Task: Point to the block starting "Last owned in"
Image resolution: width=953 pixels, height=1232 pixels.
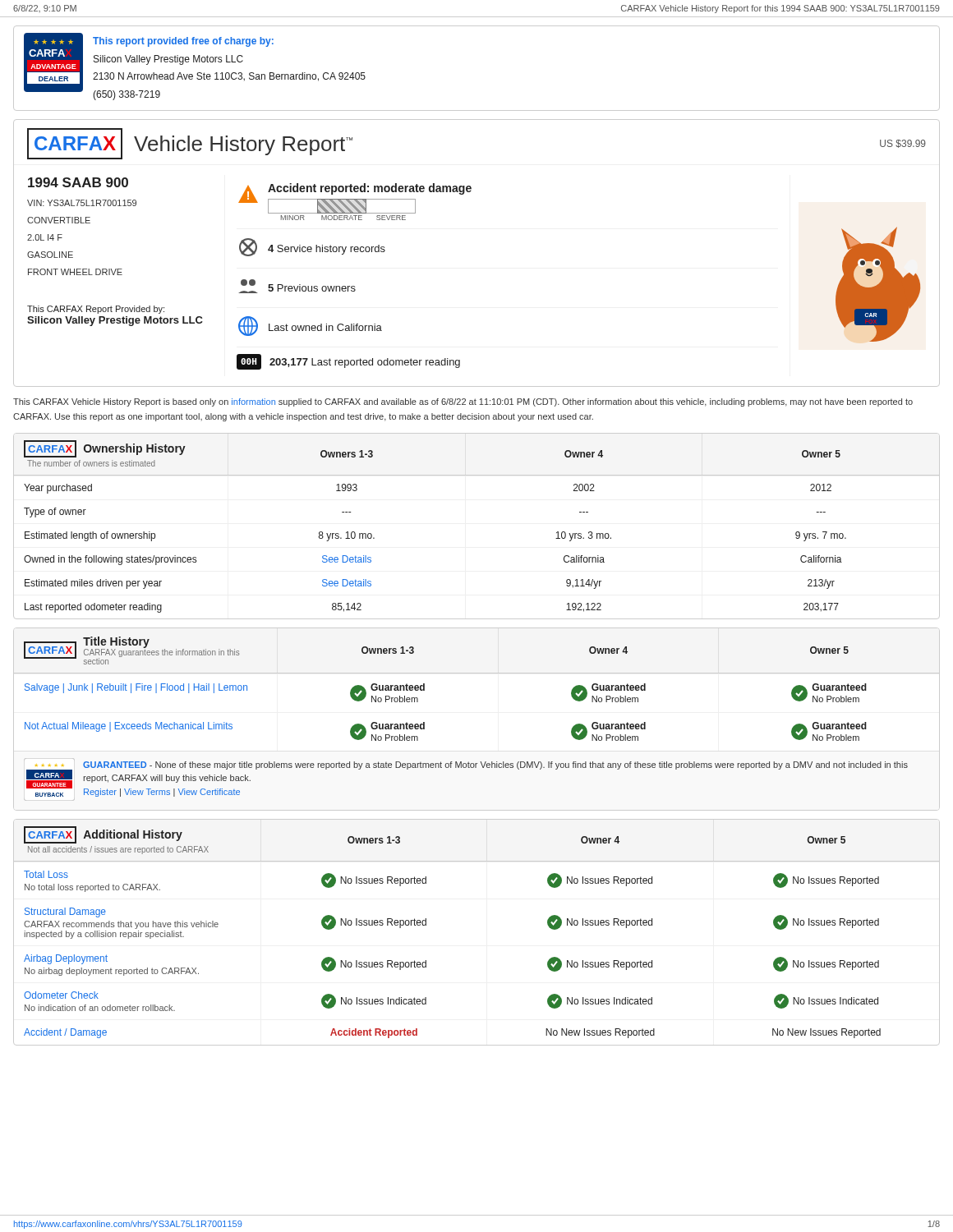Action: (309, 328)
